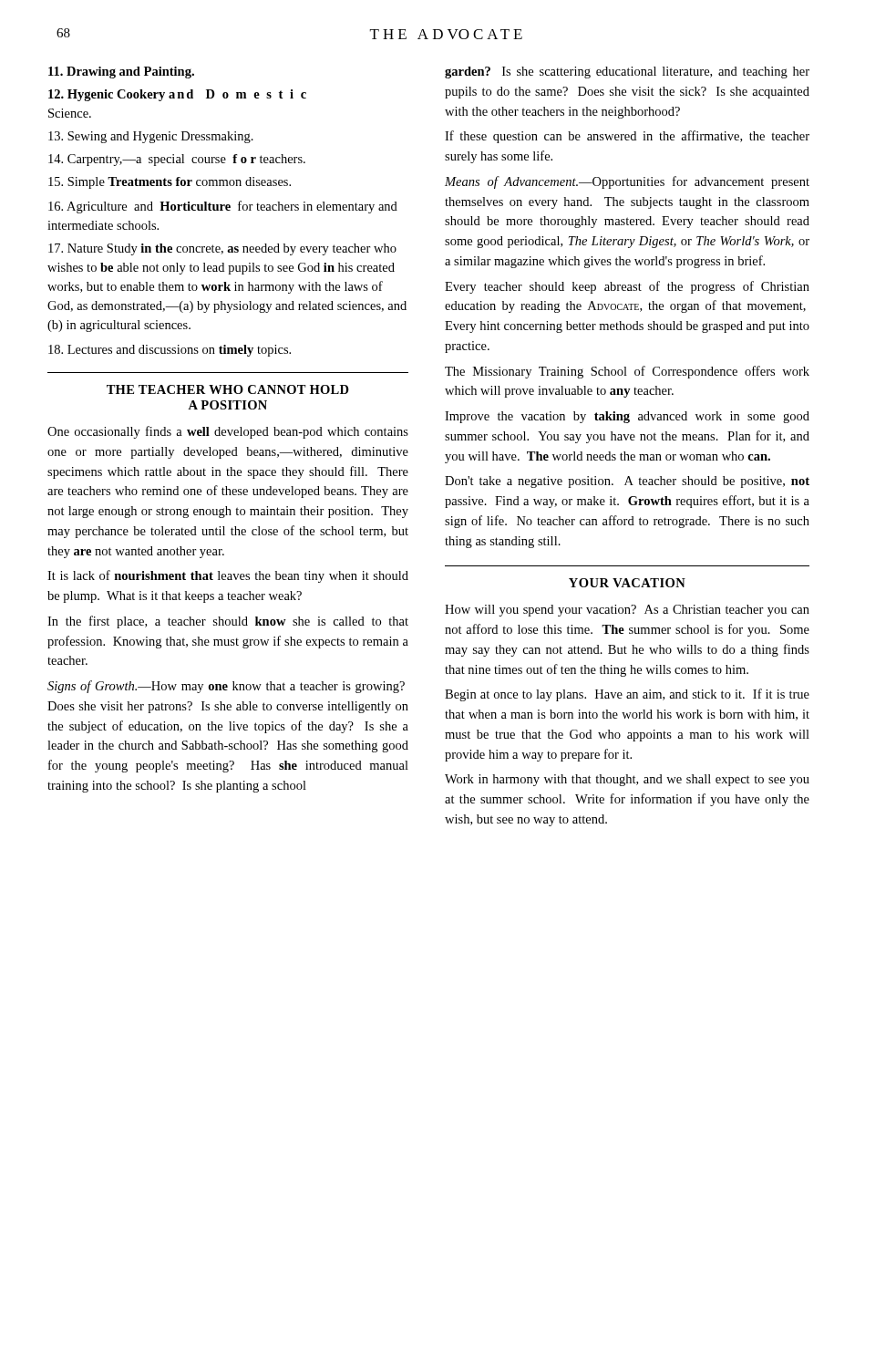896x1368 pixels.
Task: Click the passage that begins "If these question"
Action: click(627, 146)
